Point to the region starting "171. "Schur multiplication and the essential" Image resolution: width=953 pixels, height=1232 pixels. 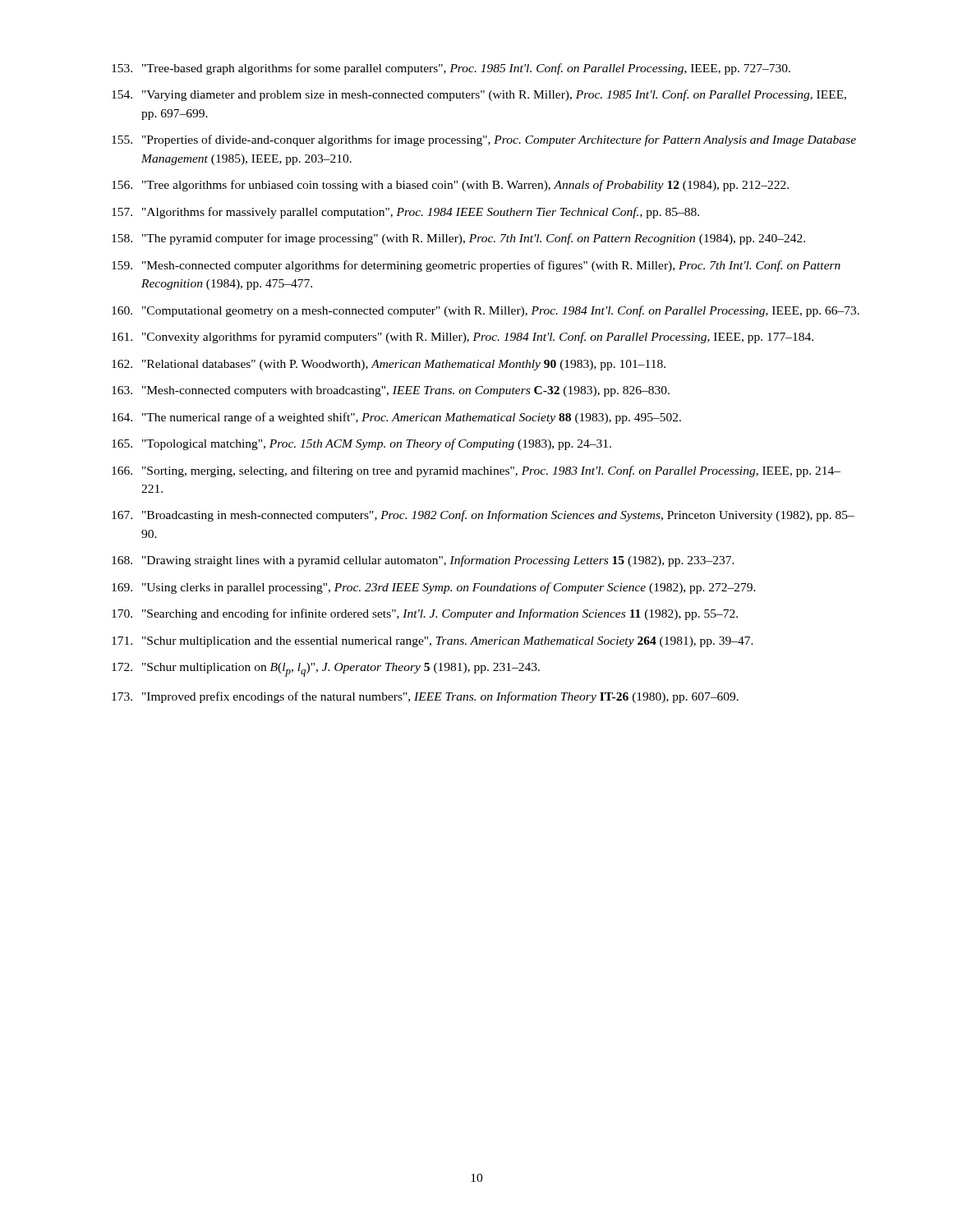click(x=476, y=641)
